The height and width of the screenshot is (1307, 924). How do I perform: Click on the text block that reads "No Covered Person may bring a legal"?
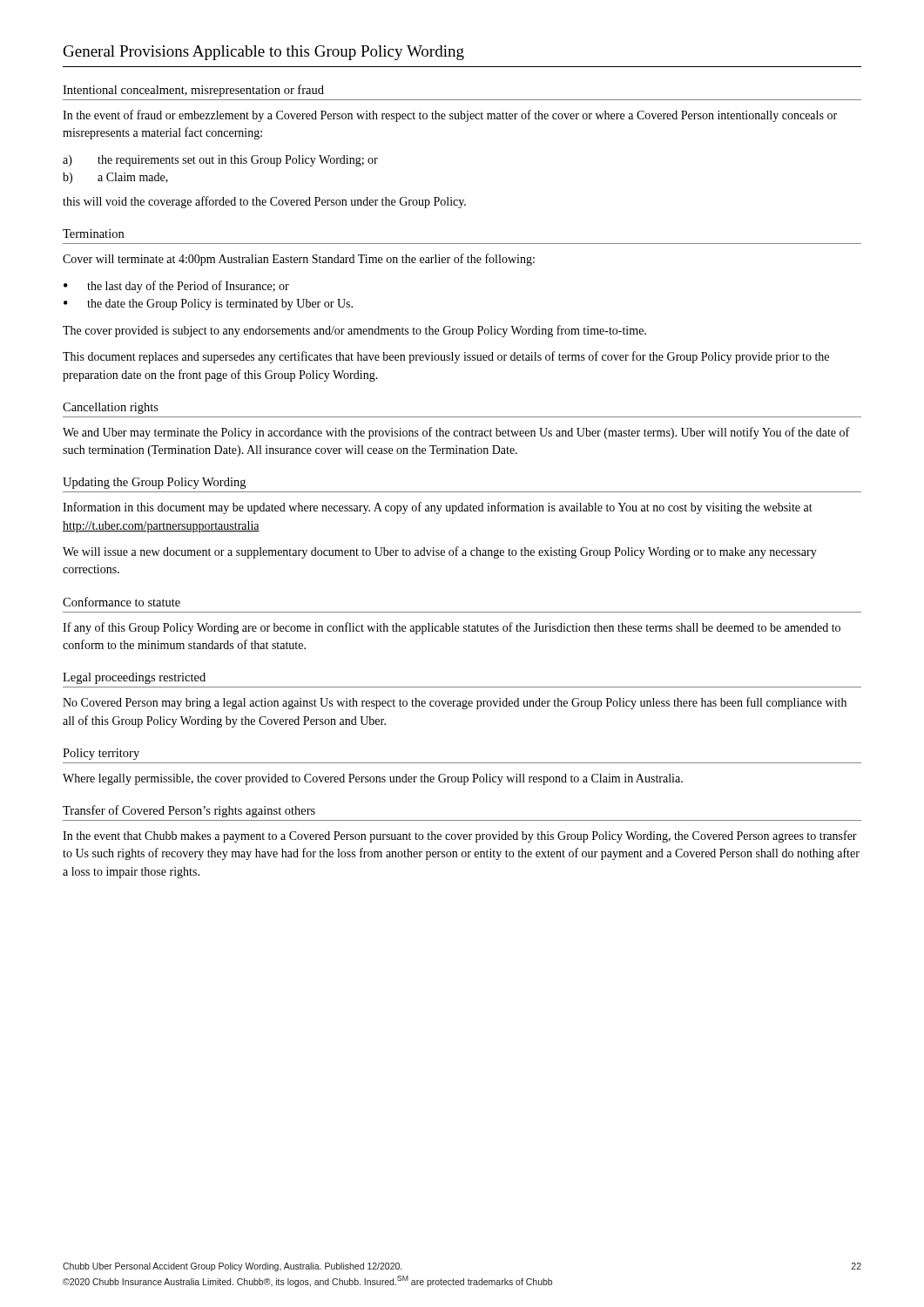click(462, 712)
